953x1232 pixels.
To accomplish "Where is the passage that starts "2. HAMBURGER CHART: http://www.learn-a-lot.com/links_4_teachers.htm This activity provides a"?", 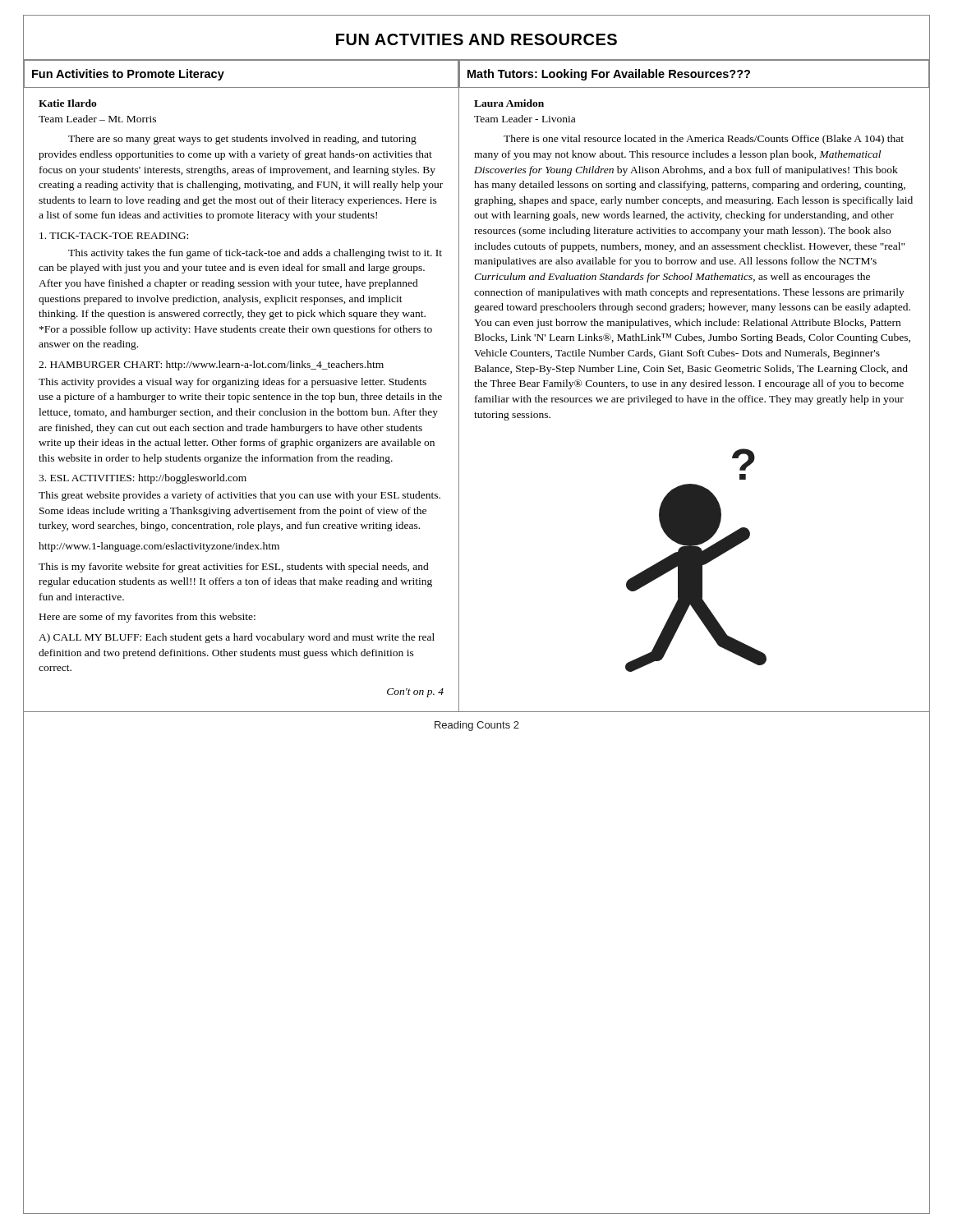I will point(241,412).
